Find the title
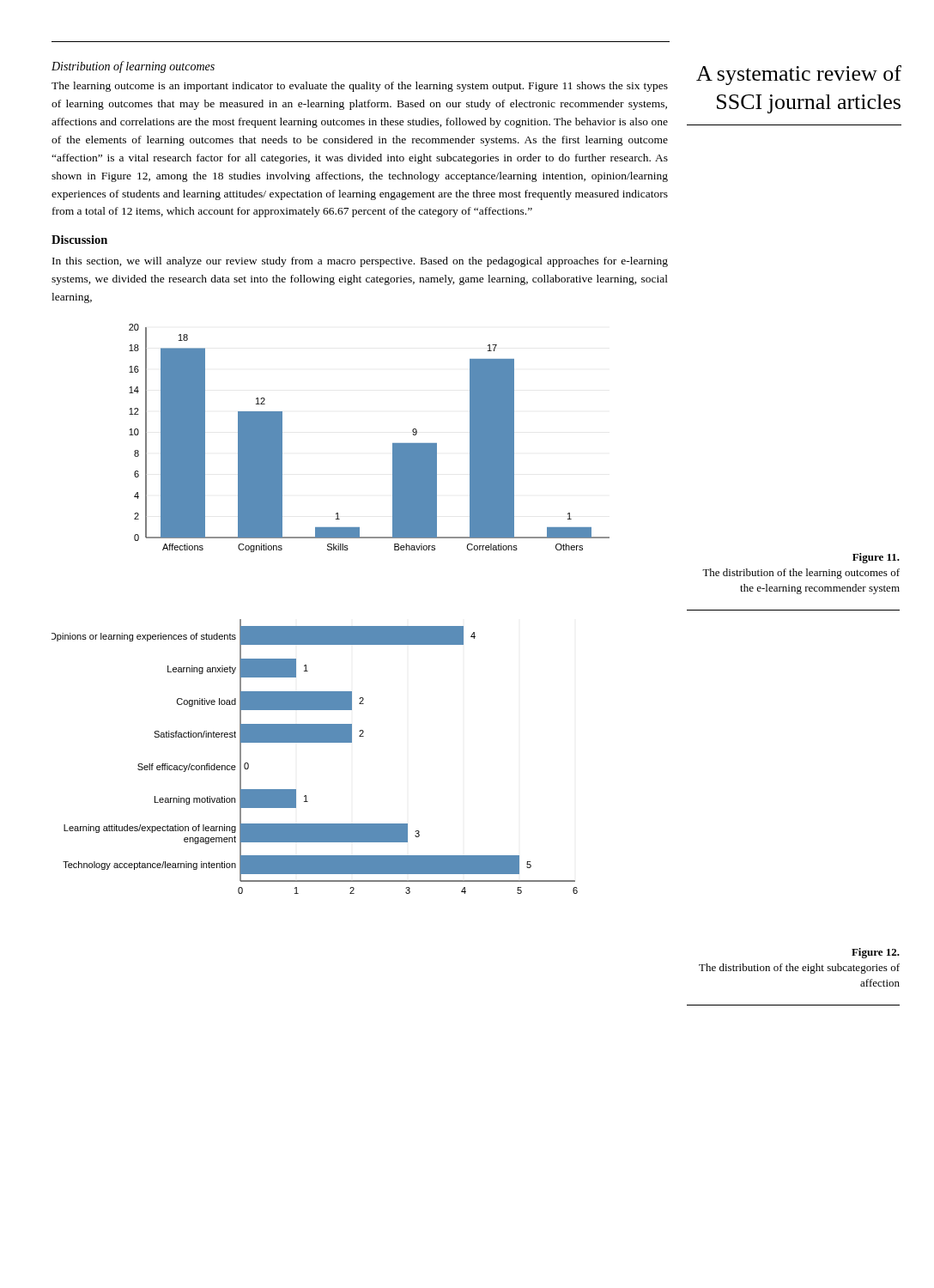The width and height of the screenshot is (934, 1288). point(799,87)
